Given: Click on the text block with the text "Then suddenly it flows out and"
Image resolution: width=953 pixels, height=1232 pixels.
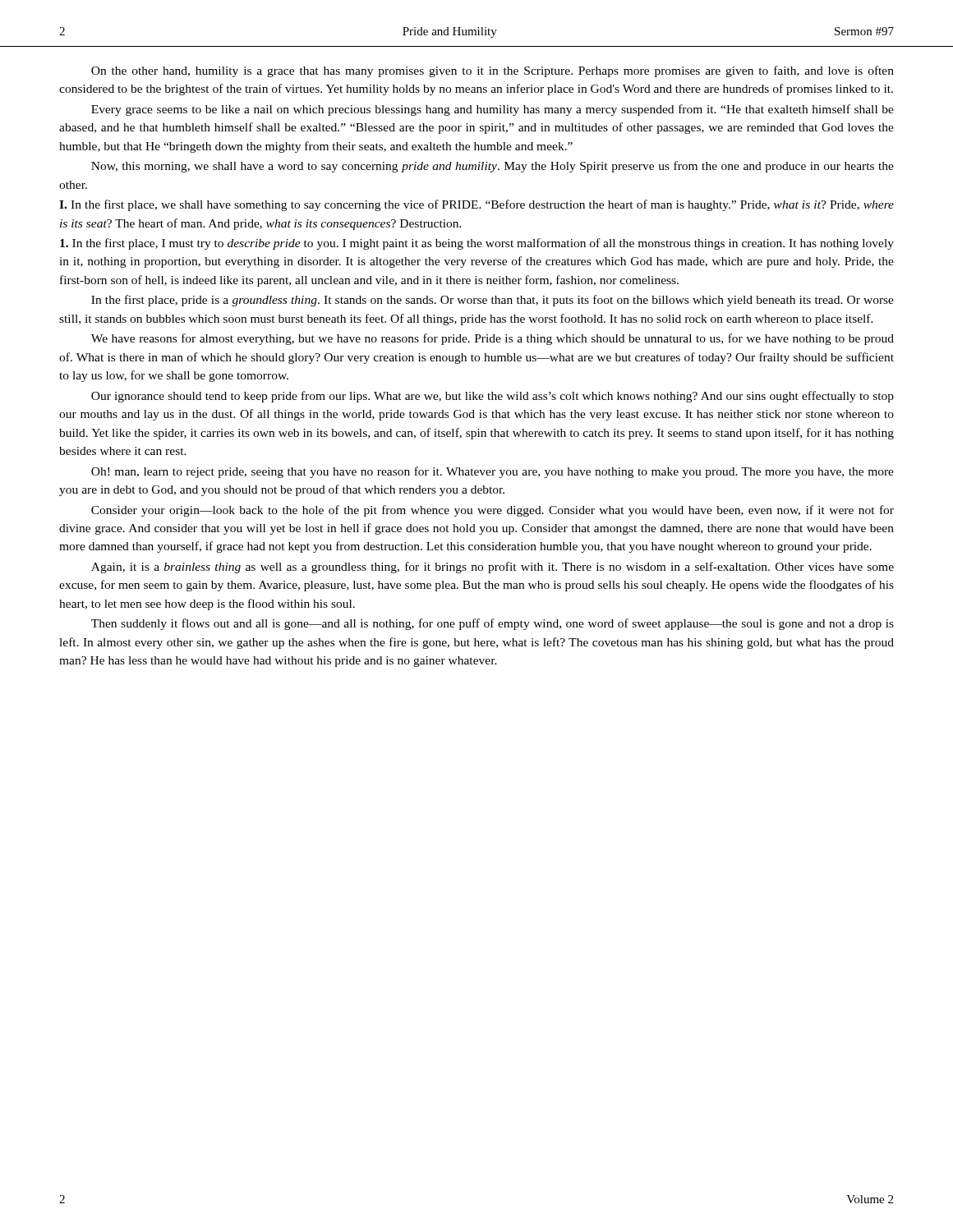Looking at the screenshot, I should click(x=476, y=642).
